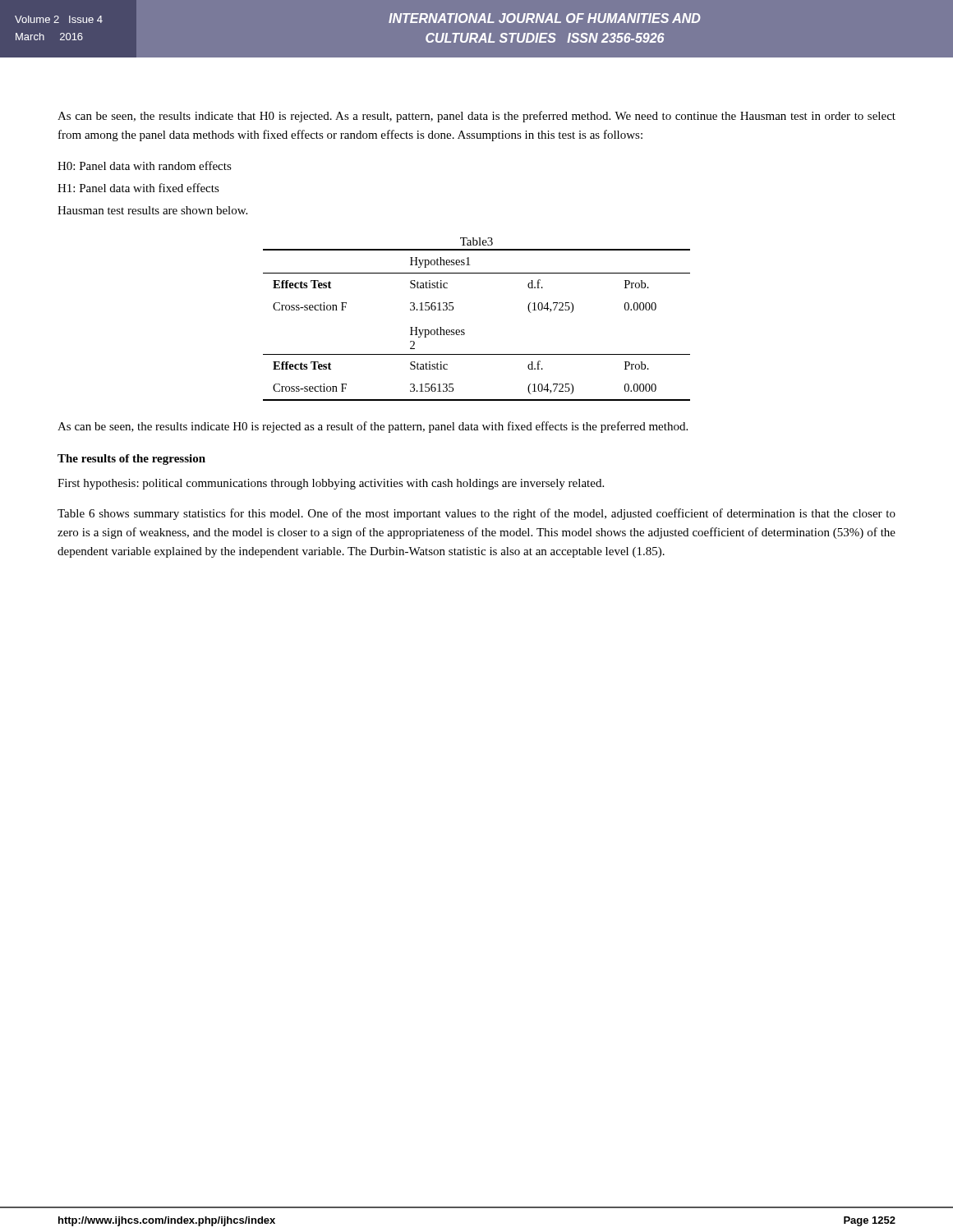Screen dimensions: 1232x953
Task: Find the passage starting "First hypothesis: political"
Action: pos(331,483)
